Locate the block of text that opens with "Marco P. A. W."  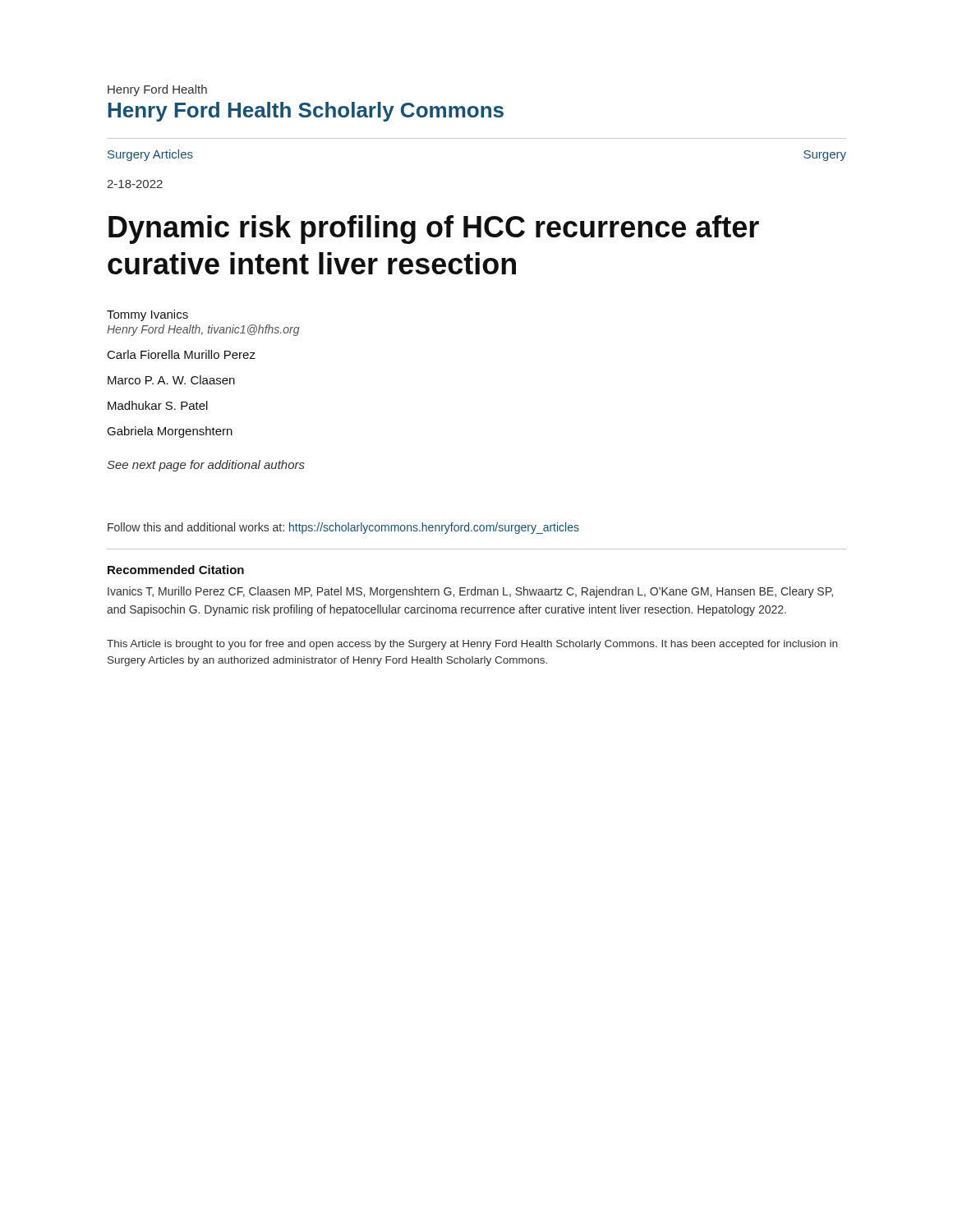(x=171, y=380)
